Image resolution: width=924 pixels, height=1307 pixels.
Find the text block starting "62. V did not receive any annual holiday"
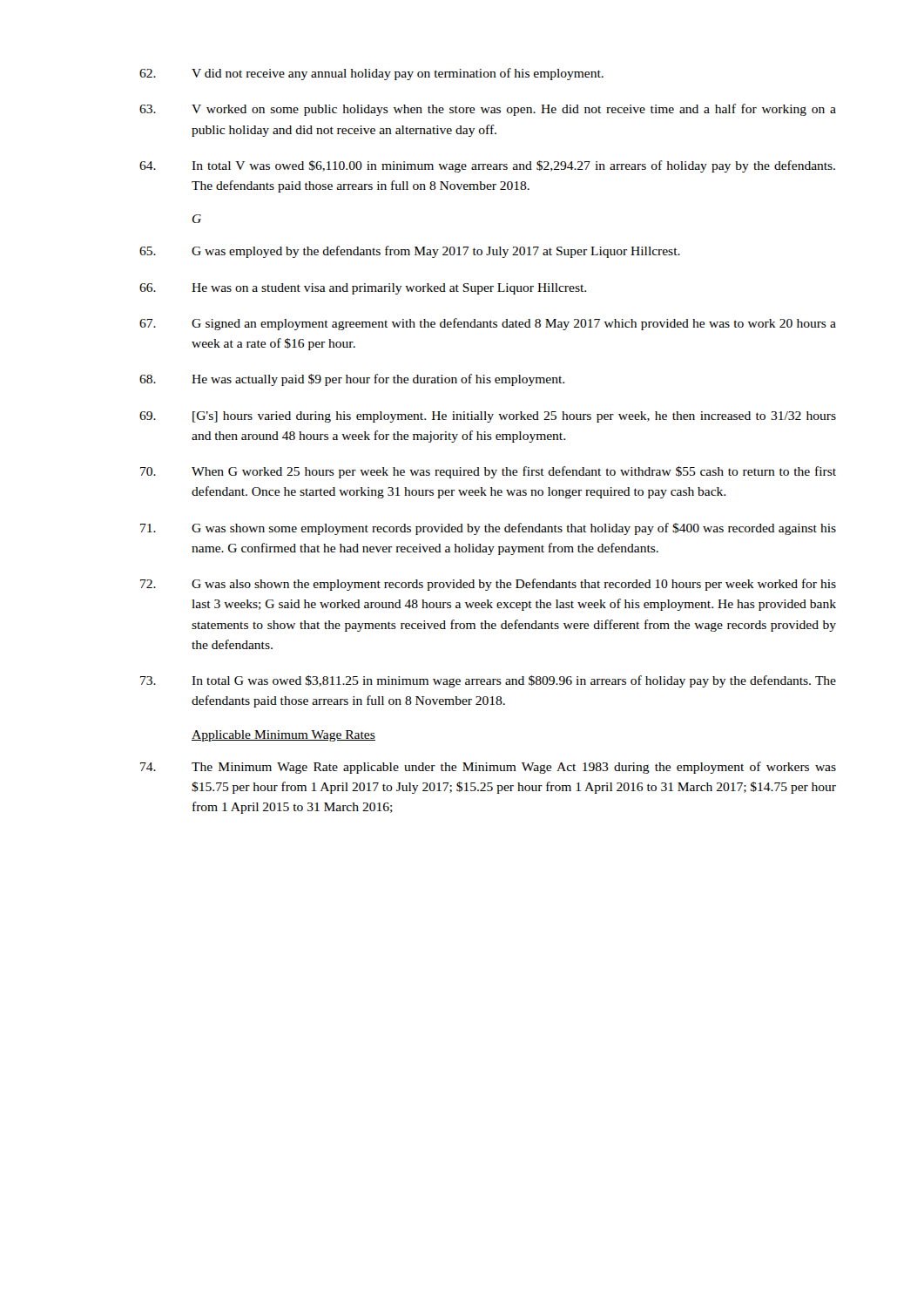(x=488, y=73)
